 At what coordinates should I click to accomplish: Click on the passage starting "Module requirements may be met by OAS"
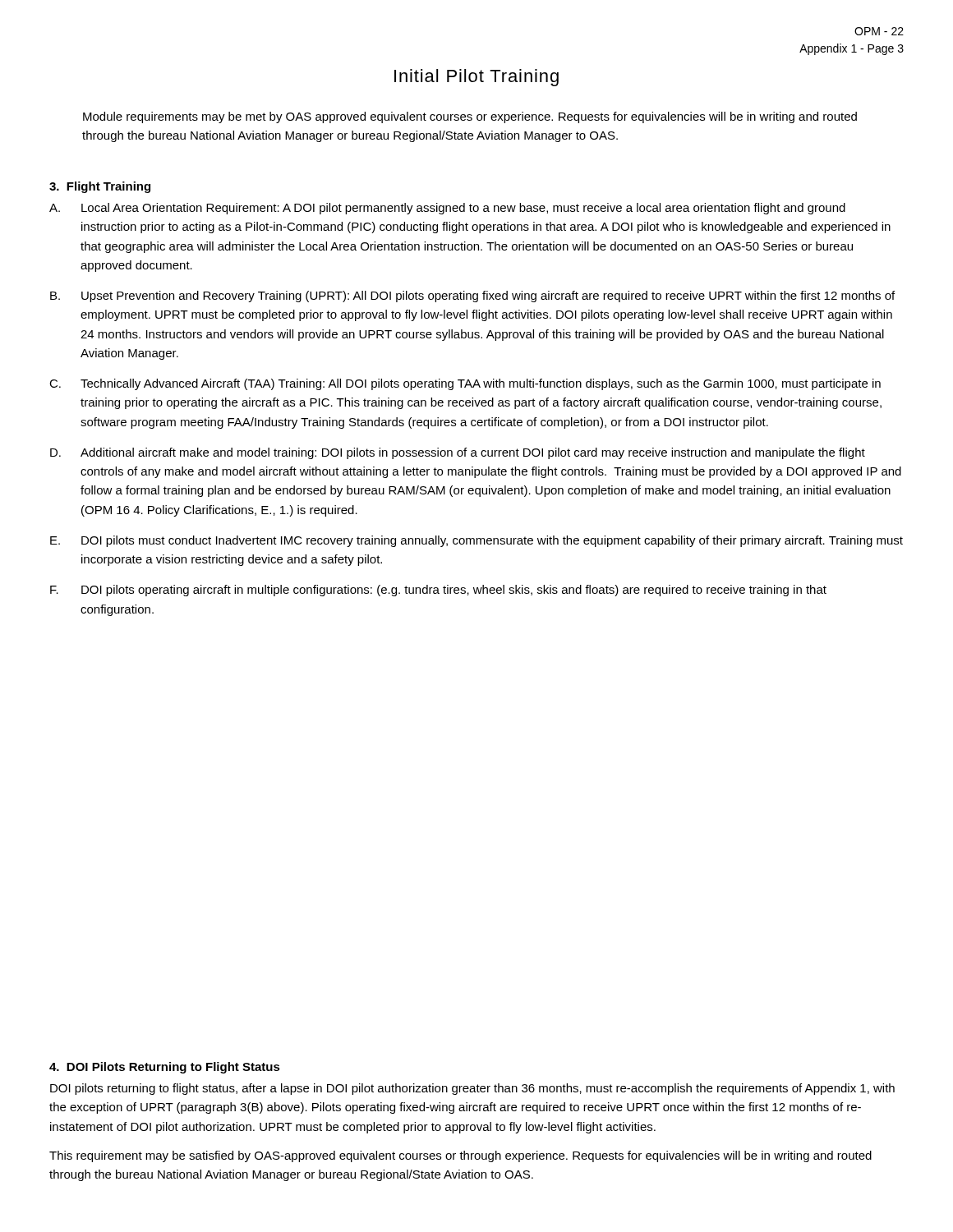470,126
